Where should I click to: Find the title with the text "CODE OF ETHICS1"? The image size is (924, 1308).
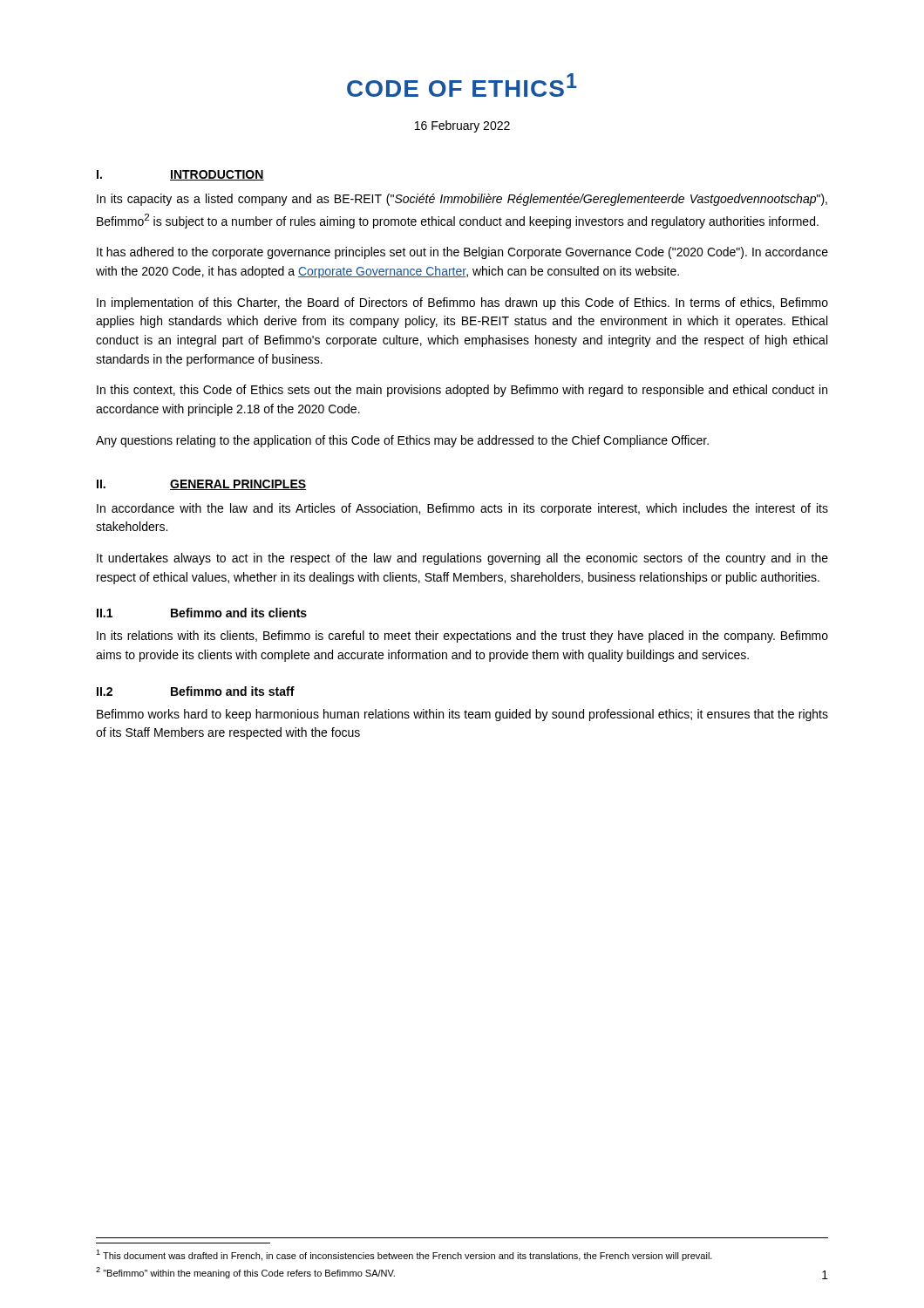462,86
